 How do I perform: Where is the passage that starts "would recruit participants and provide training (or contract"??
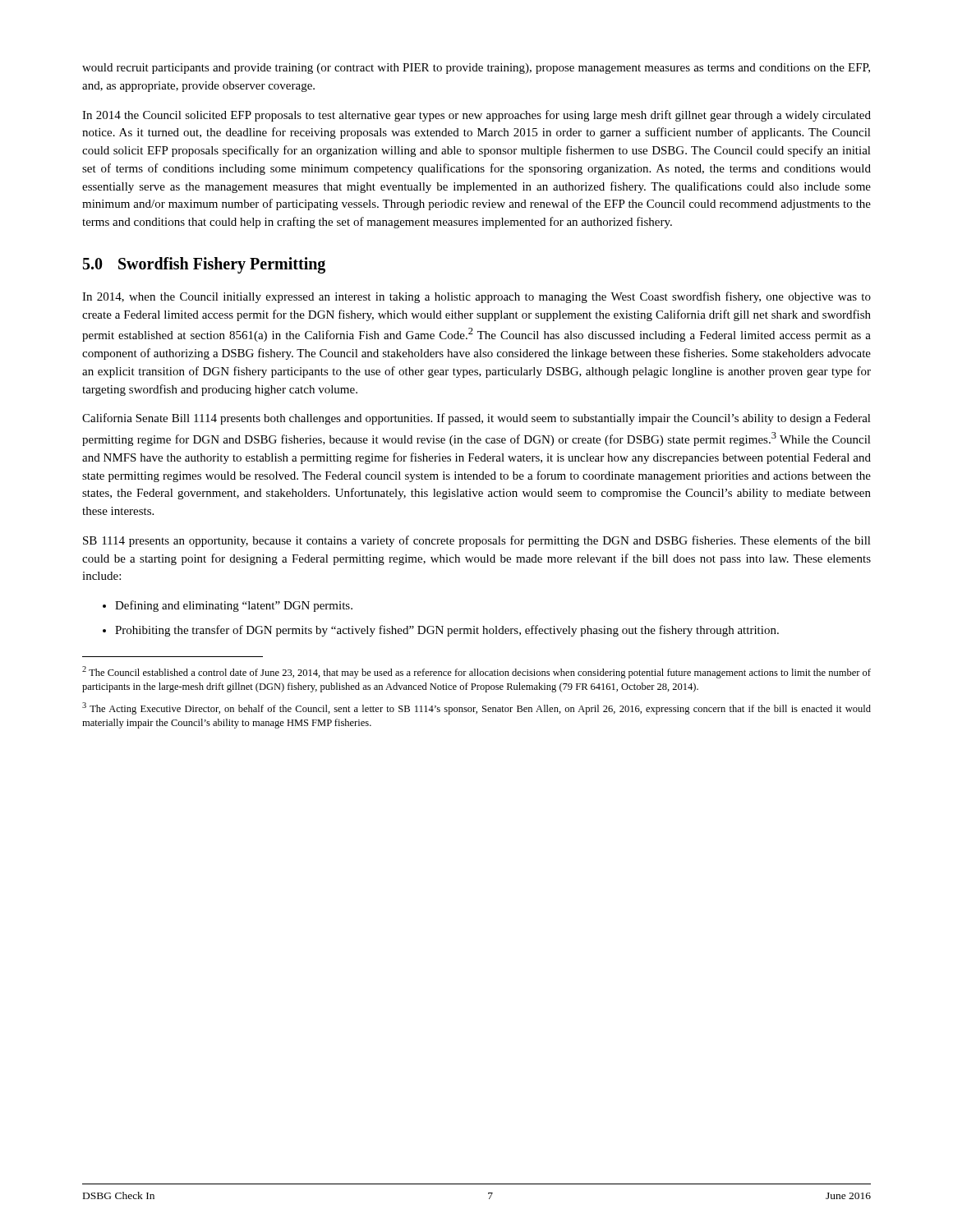pos(476,77)
